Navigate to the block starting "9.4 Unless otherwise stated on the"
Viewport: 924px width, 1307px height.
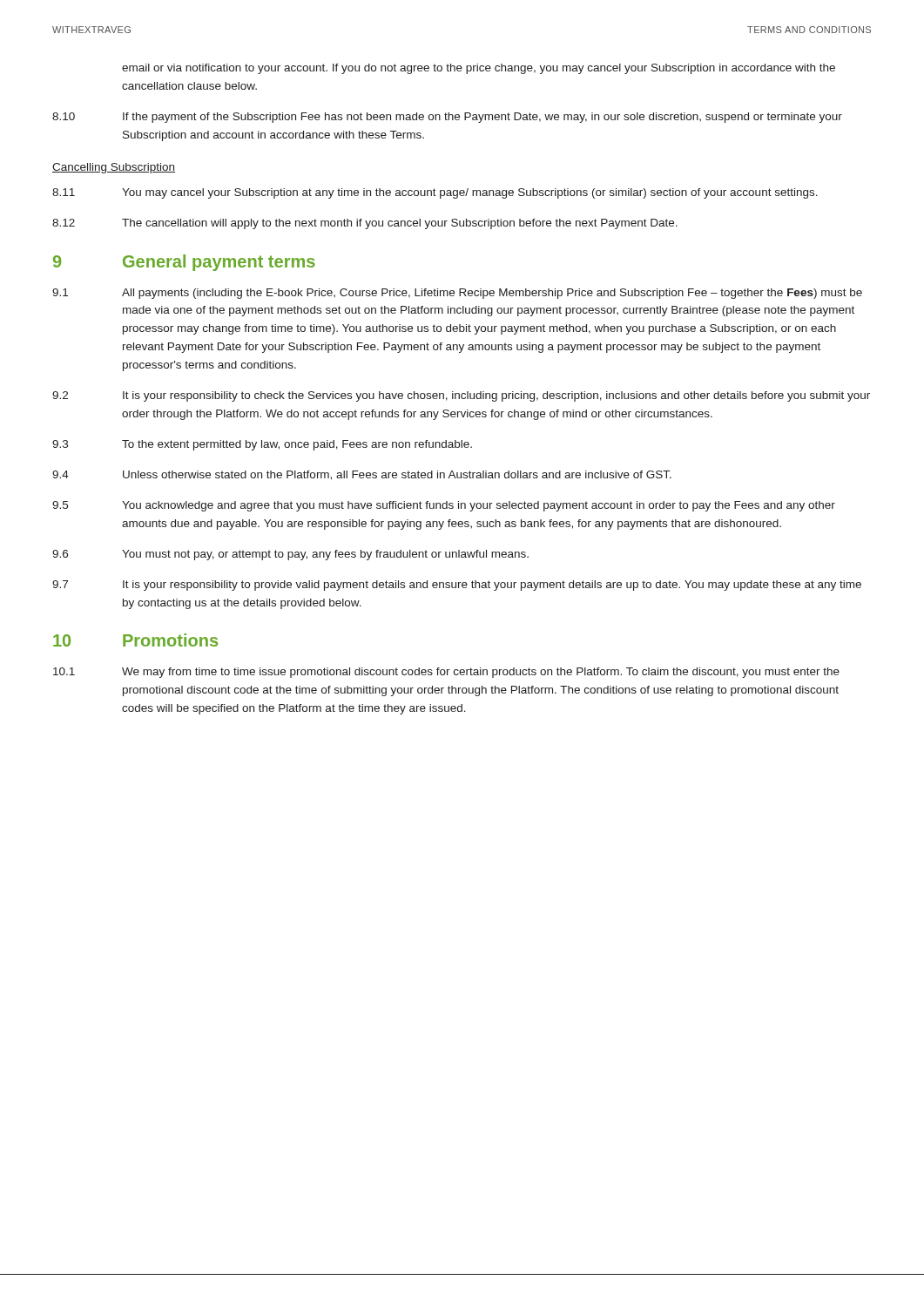(x=462, y=475)
